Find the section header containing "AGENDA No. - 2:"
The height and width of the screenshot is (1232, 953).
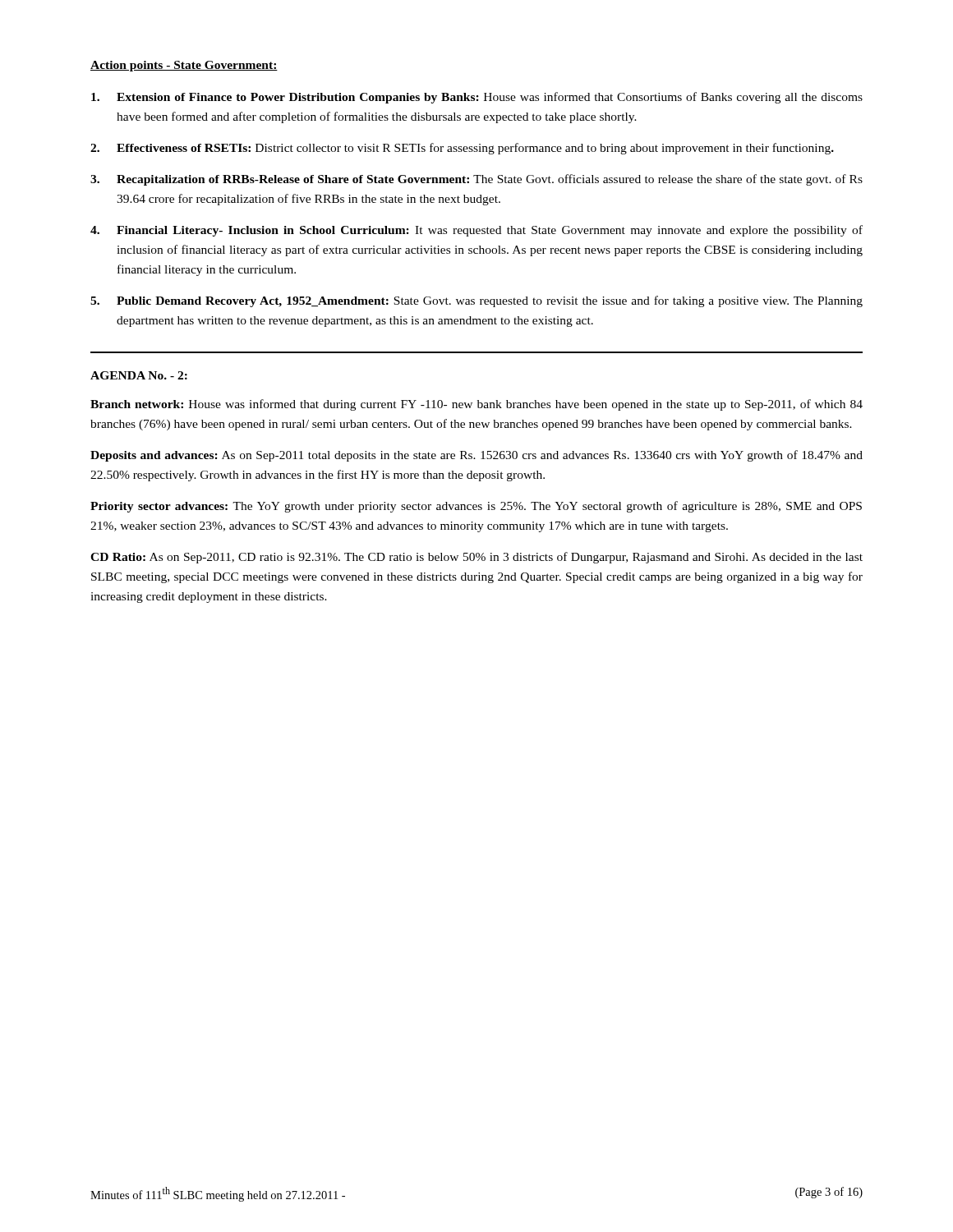pos(139,375)
